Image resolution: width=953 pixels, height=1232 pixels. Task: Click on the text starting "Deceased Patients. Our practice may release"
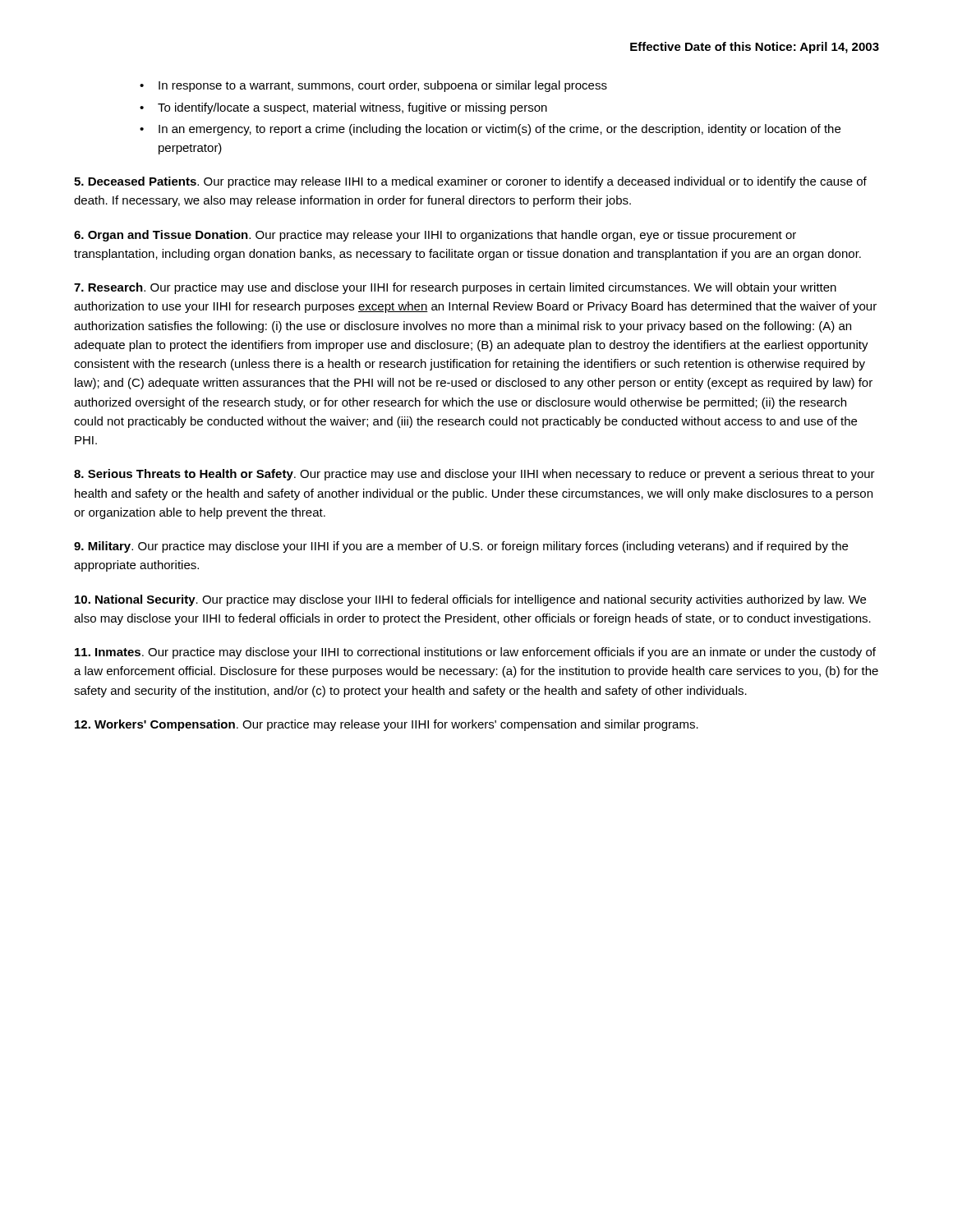[476, 191]
